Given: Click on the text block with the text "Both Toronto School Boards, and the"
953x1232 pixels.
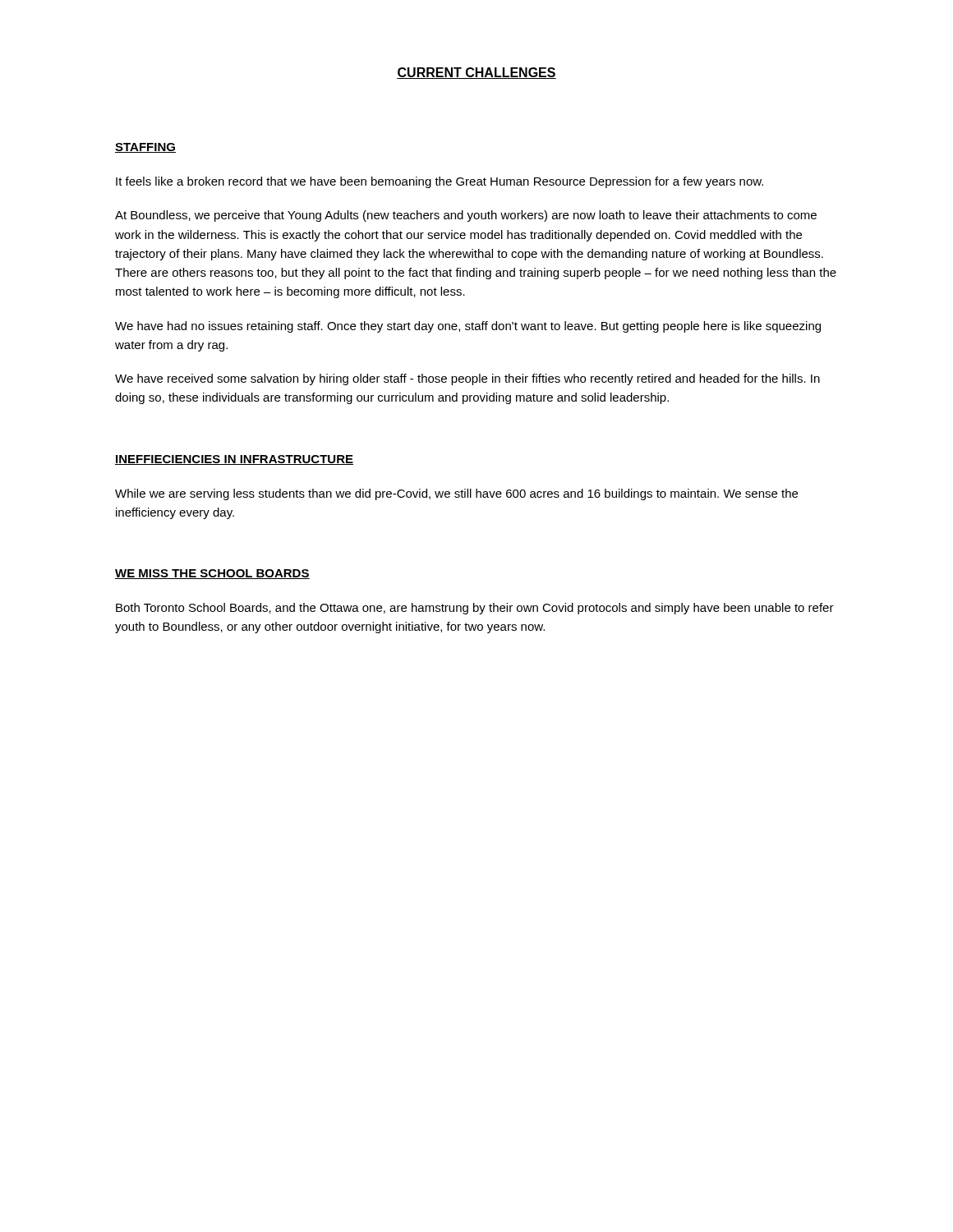Looking at the screenshot, I should point(474,617).
